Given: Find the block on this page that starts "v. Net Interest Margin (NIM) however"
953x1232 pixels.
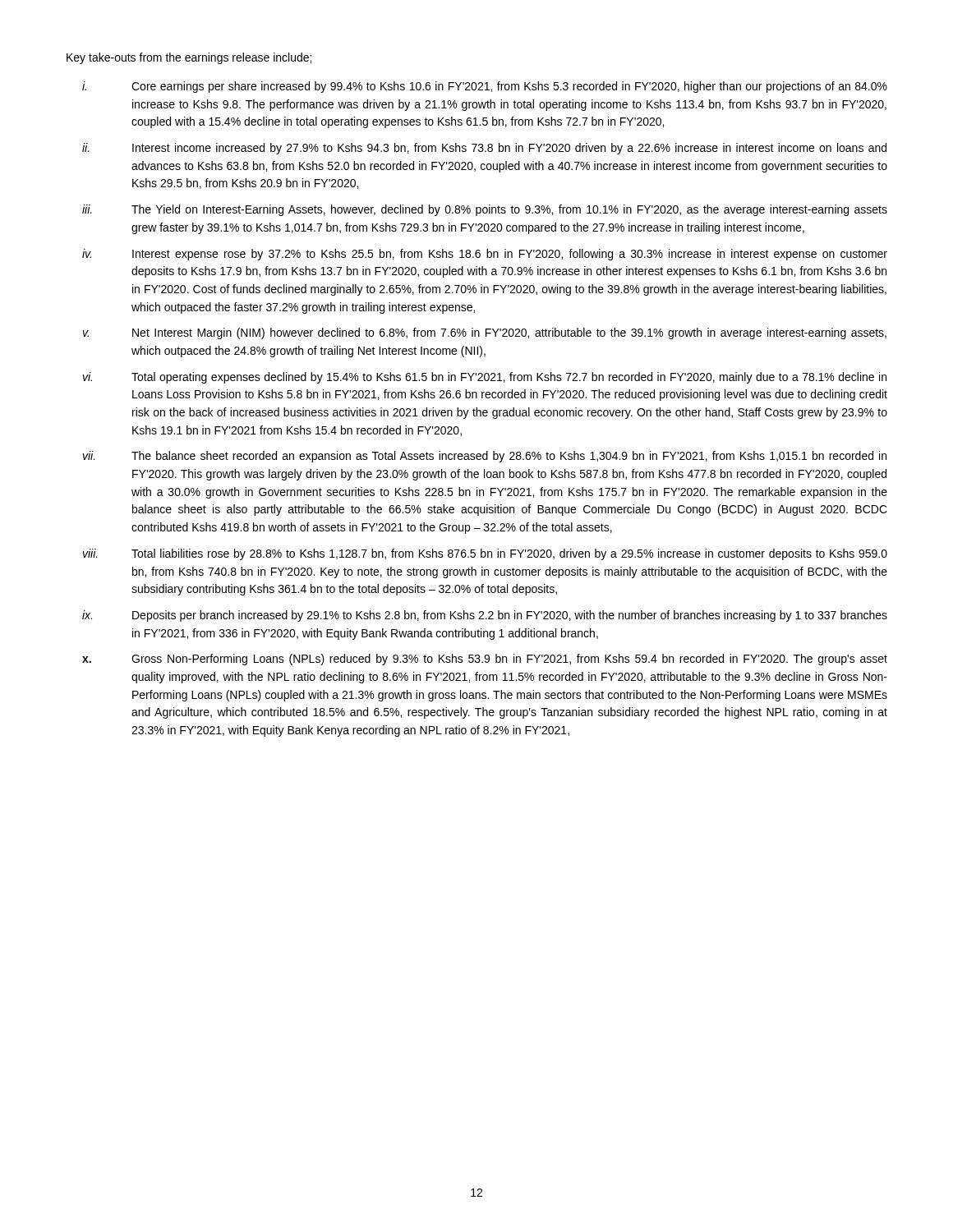Looking at the screenshot, I should pyautogui.click(x=476, y=342).
